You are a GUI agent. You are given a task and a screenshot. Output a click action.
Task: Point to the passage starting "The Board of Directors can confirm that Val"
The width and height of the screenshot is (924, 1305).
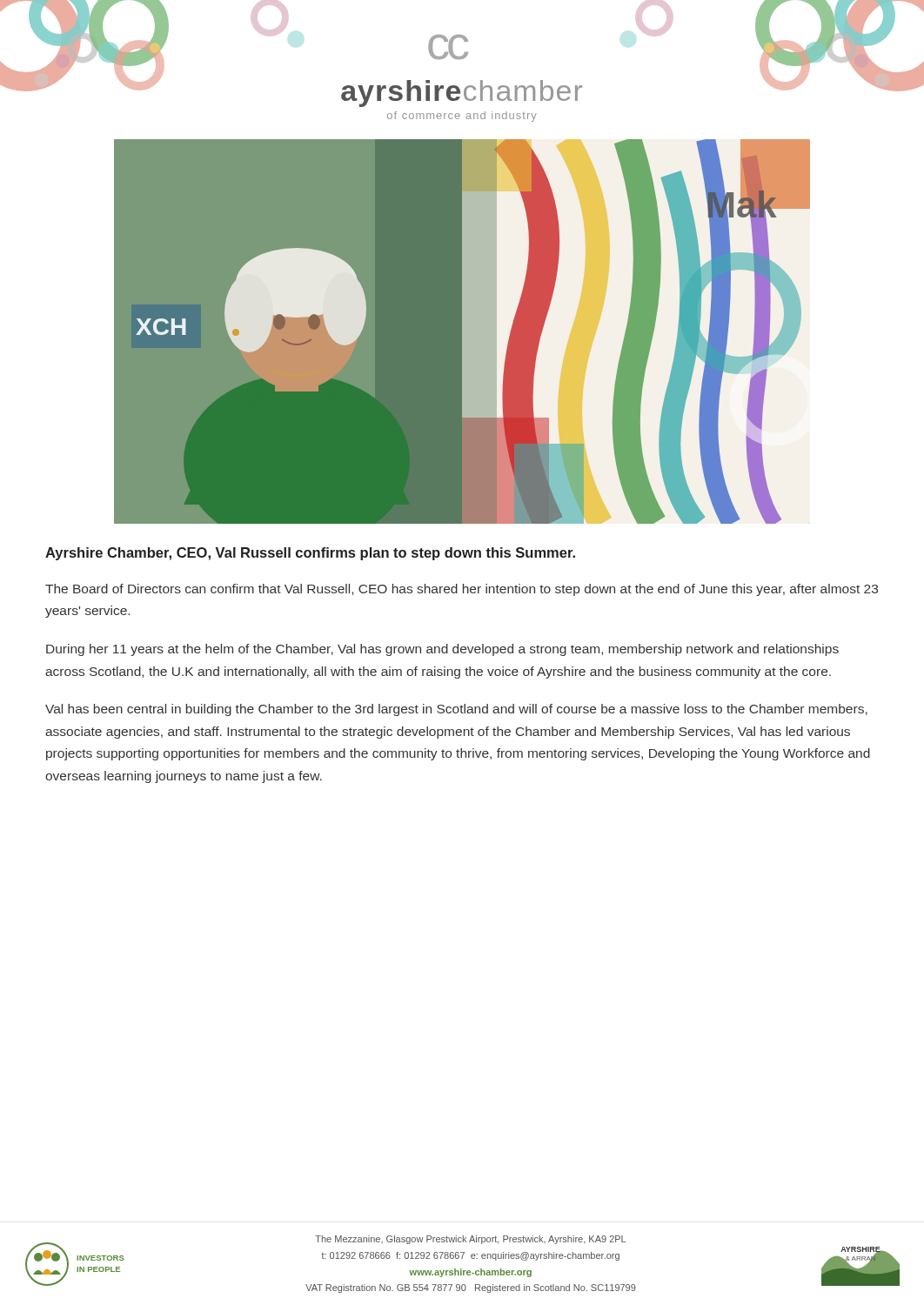[x=462, y=600]
